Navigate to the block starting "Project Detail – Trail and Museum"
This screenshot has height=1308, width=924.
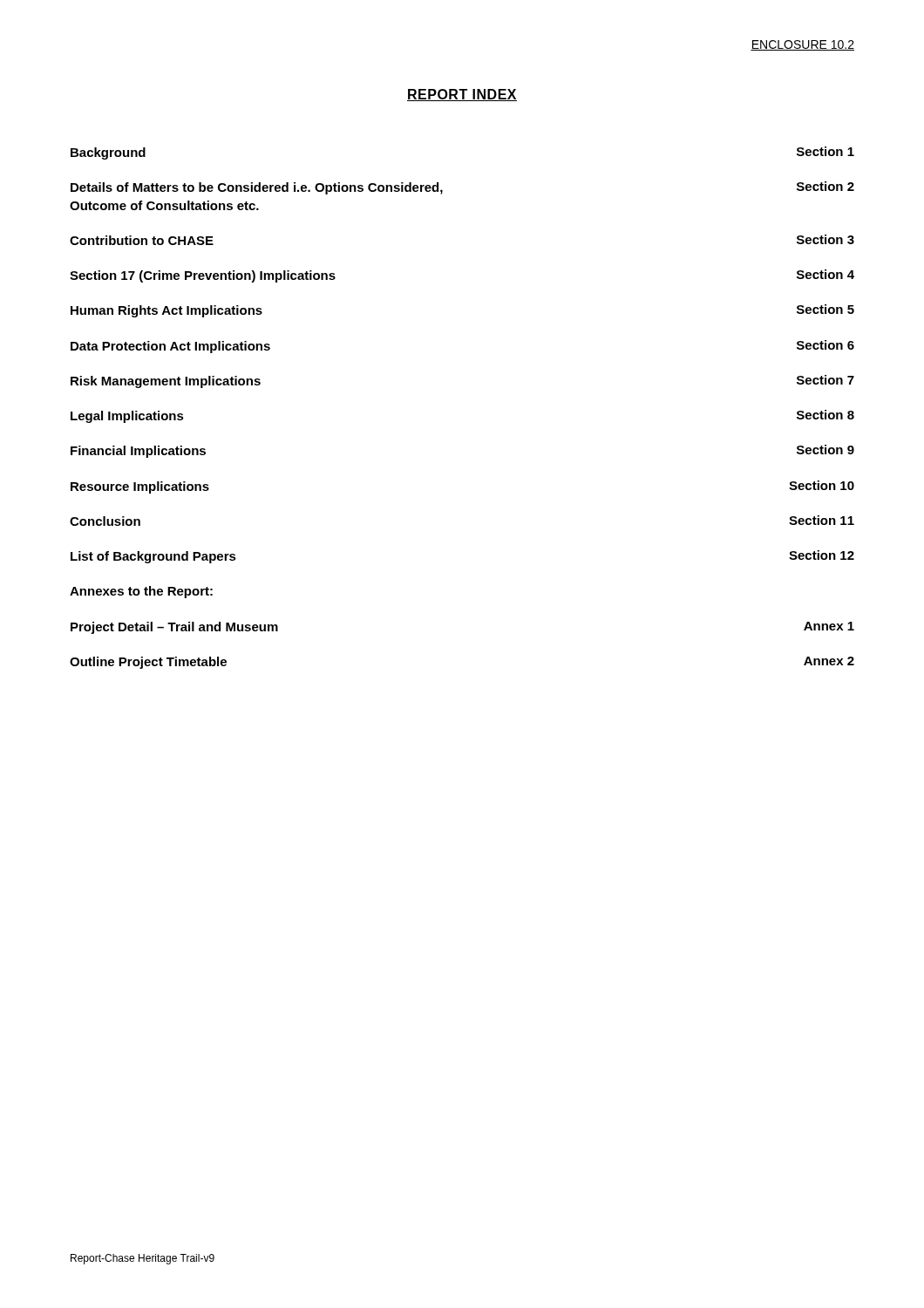point(177,627)
